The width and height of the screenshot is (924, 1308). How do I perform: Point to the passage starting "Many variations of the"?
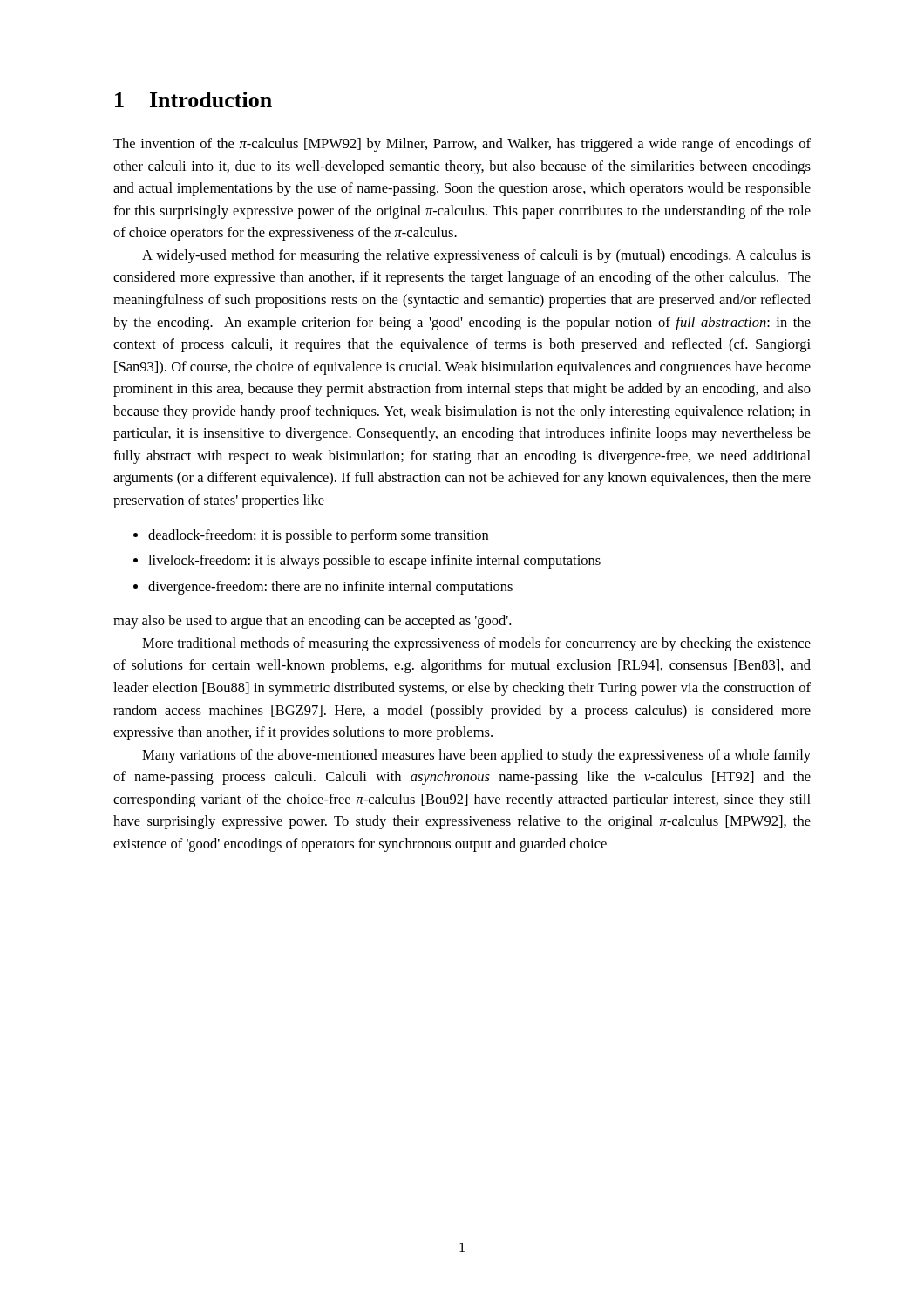[x=462, y=799]
